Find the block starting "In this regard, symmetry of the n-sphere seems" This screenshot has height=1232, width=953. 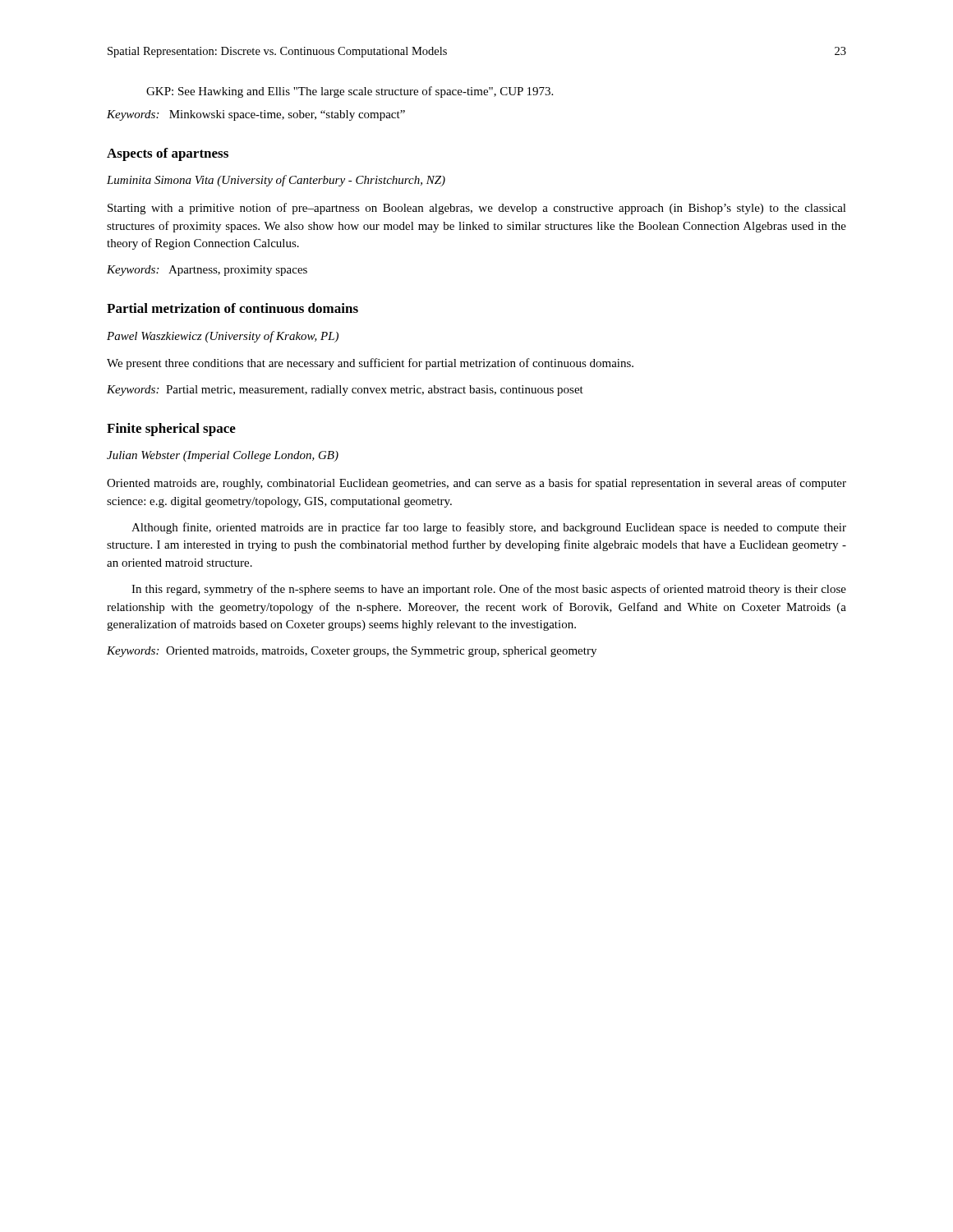(476, 607)
